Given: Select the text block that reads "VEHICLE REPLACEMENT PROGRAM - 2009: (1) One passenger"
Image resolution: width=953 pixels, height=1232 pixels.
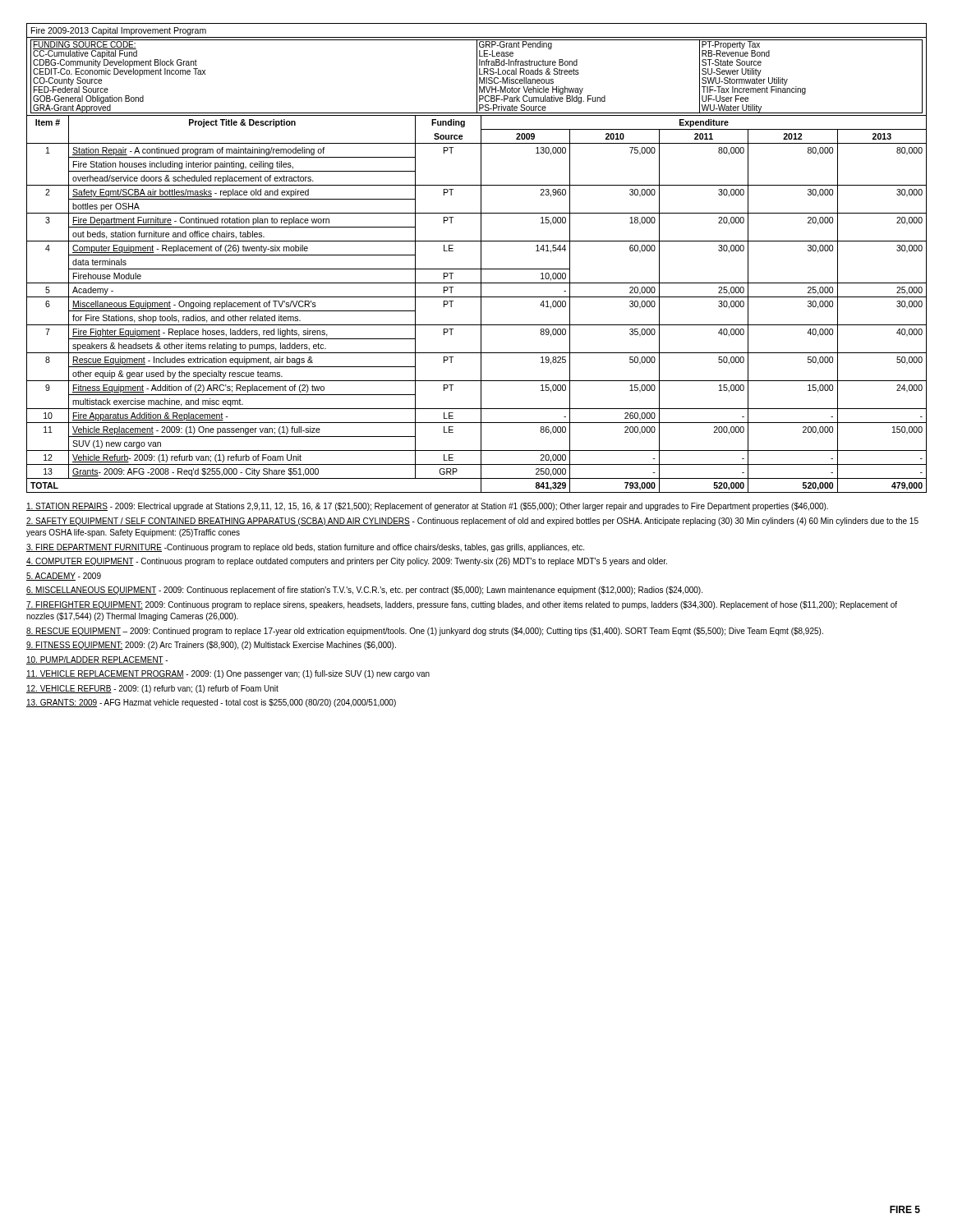Looking at the screenshot, I should 228,674.
